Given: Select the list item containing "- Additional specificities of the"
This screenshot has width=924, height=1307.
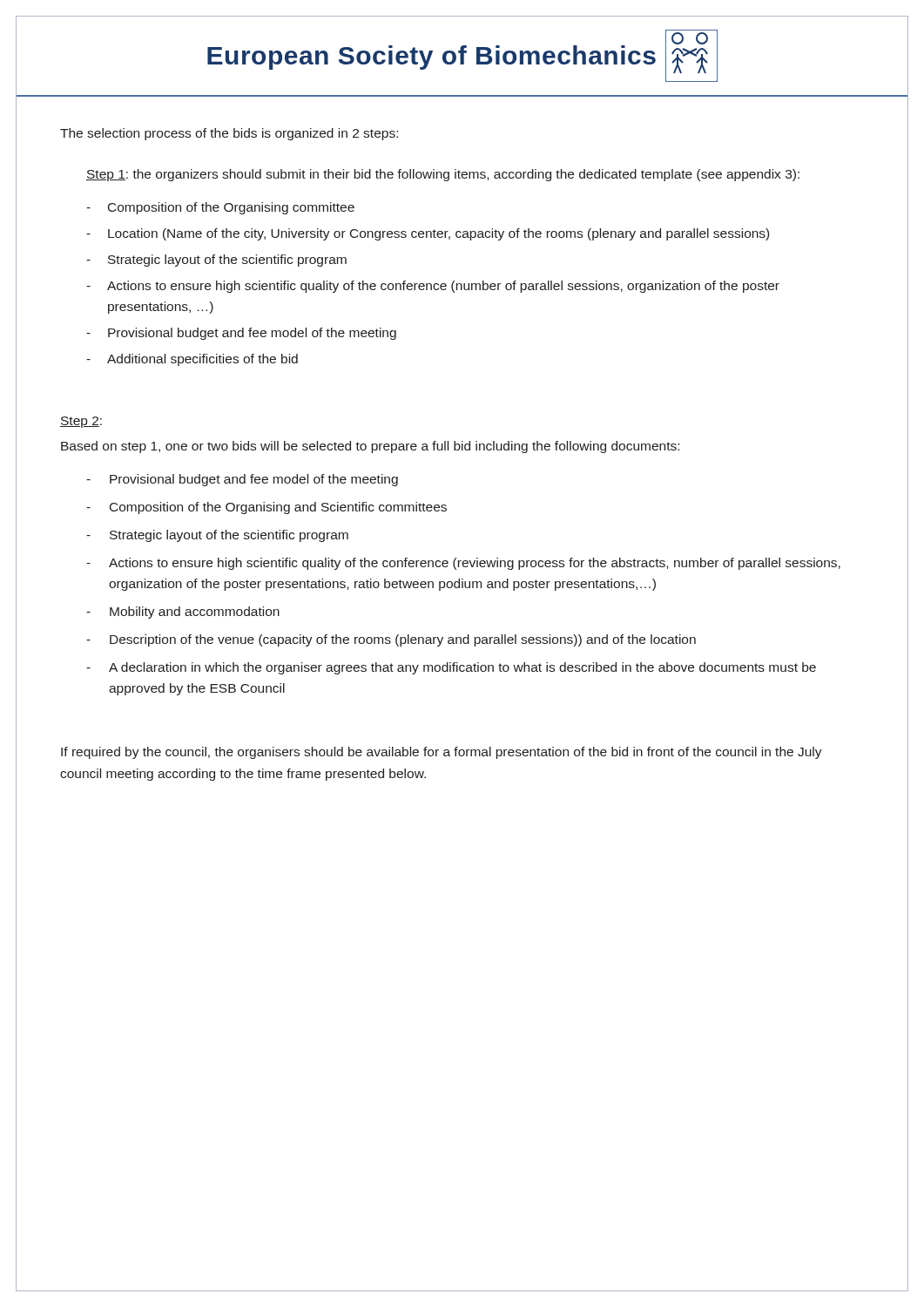Looking at the screenshot, I should point(192,360).
